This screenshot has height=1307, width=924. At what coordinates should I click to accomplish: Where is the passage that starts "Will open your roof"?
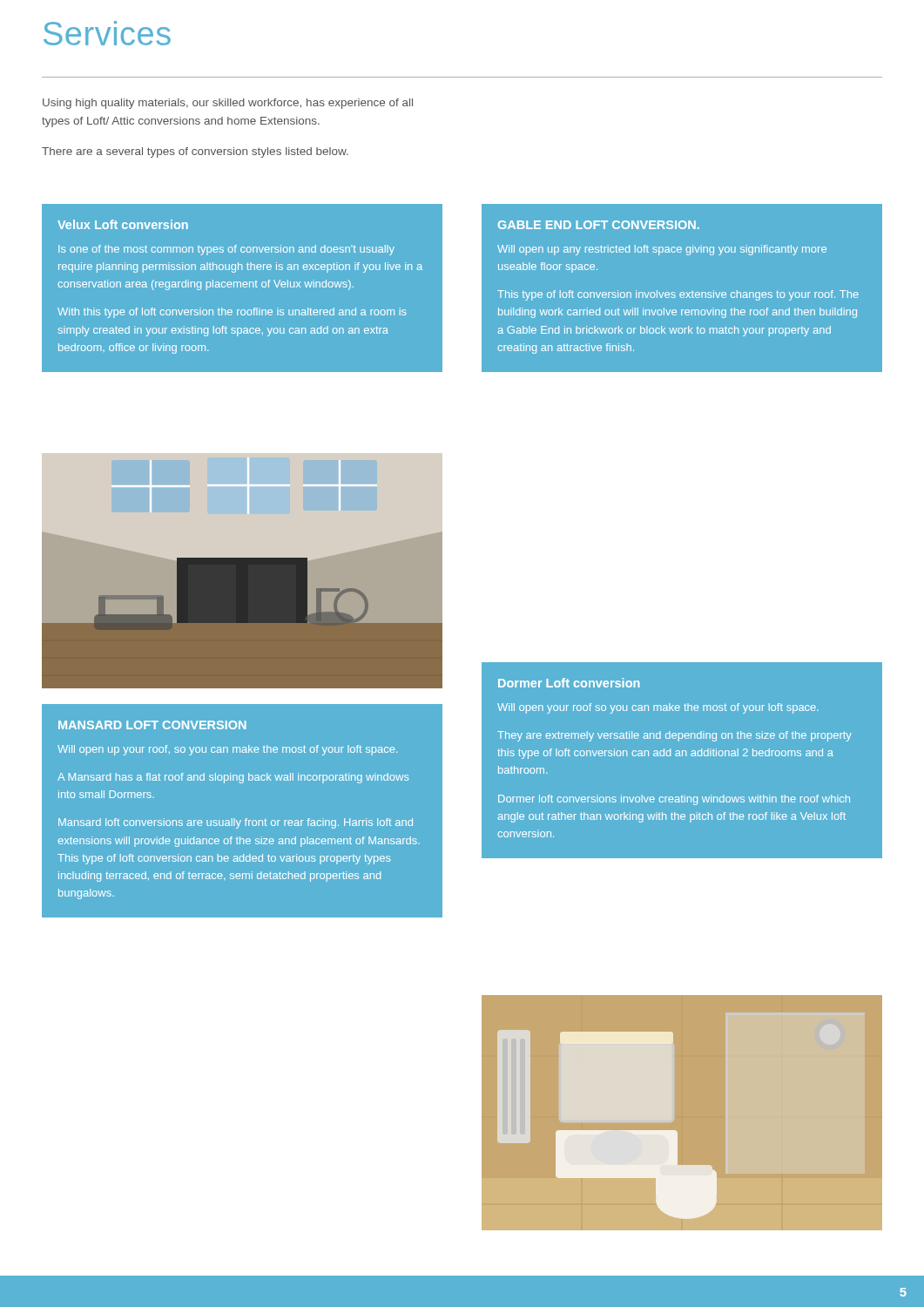(658, 708)
